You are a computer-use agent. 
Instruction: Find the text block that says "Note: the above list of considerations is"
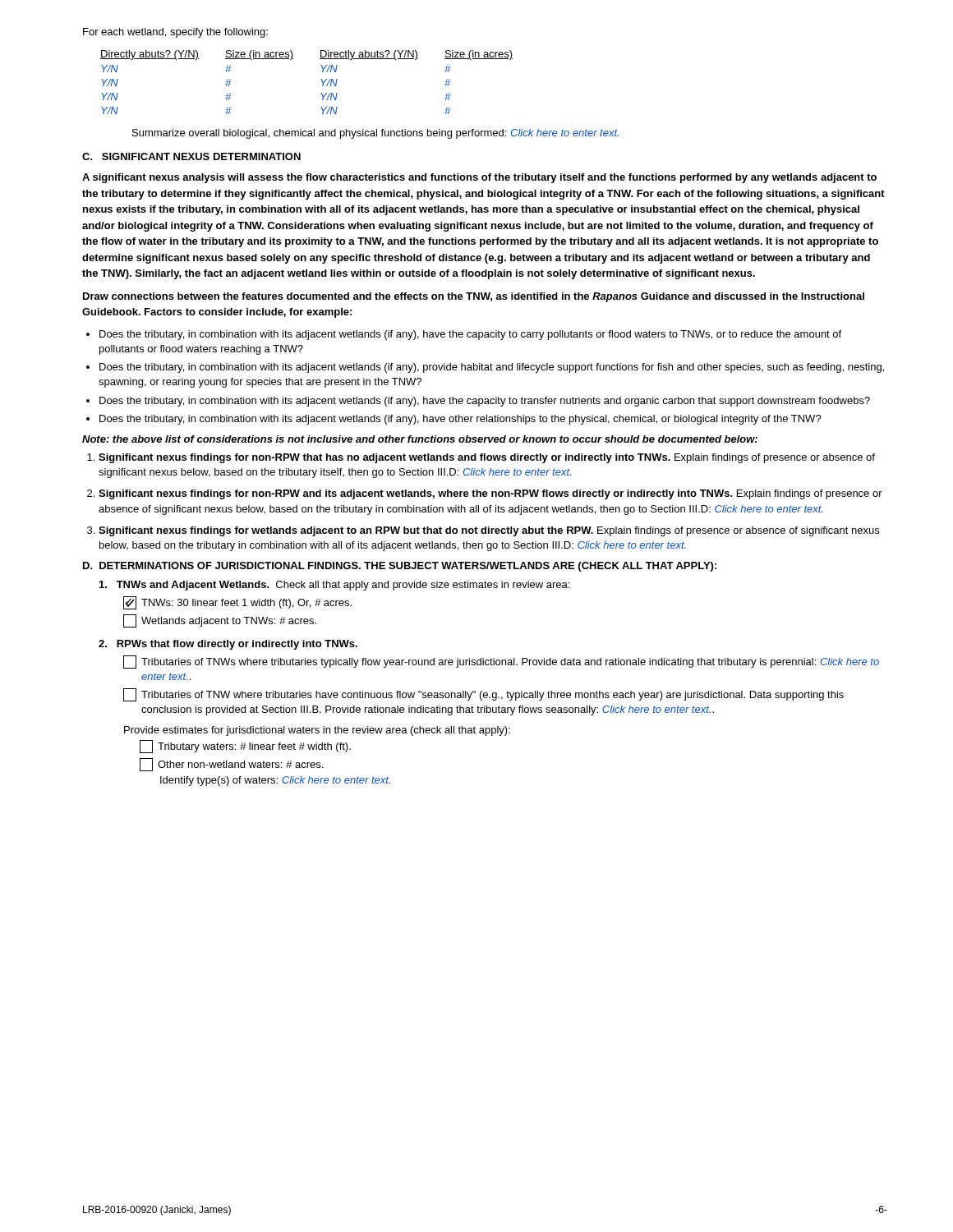(x=420, y=439)
